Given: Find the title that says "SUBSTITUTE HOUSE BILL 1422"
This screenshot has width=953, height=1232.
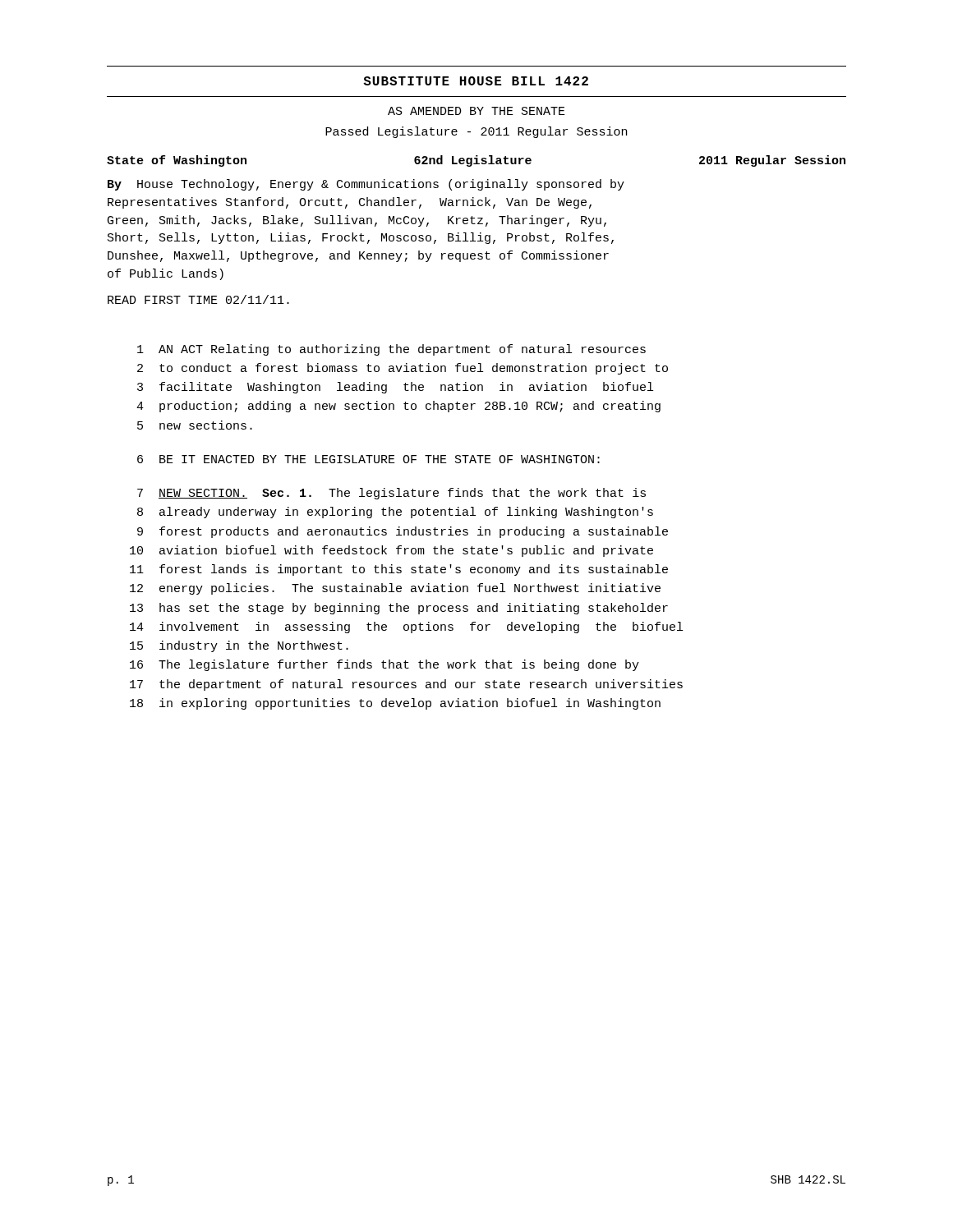Looking at the screenshot, I should tap(476, 82).
